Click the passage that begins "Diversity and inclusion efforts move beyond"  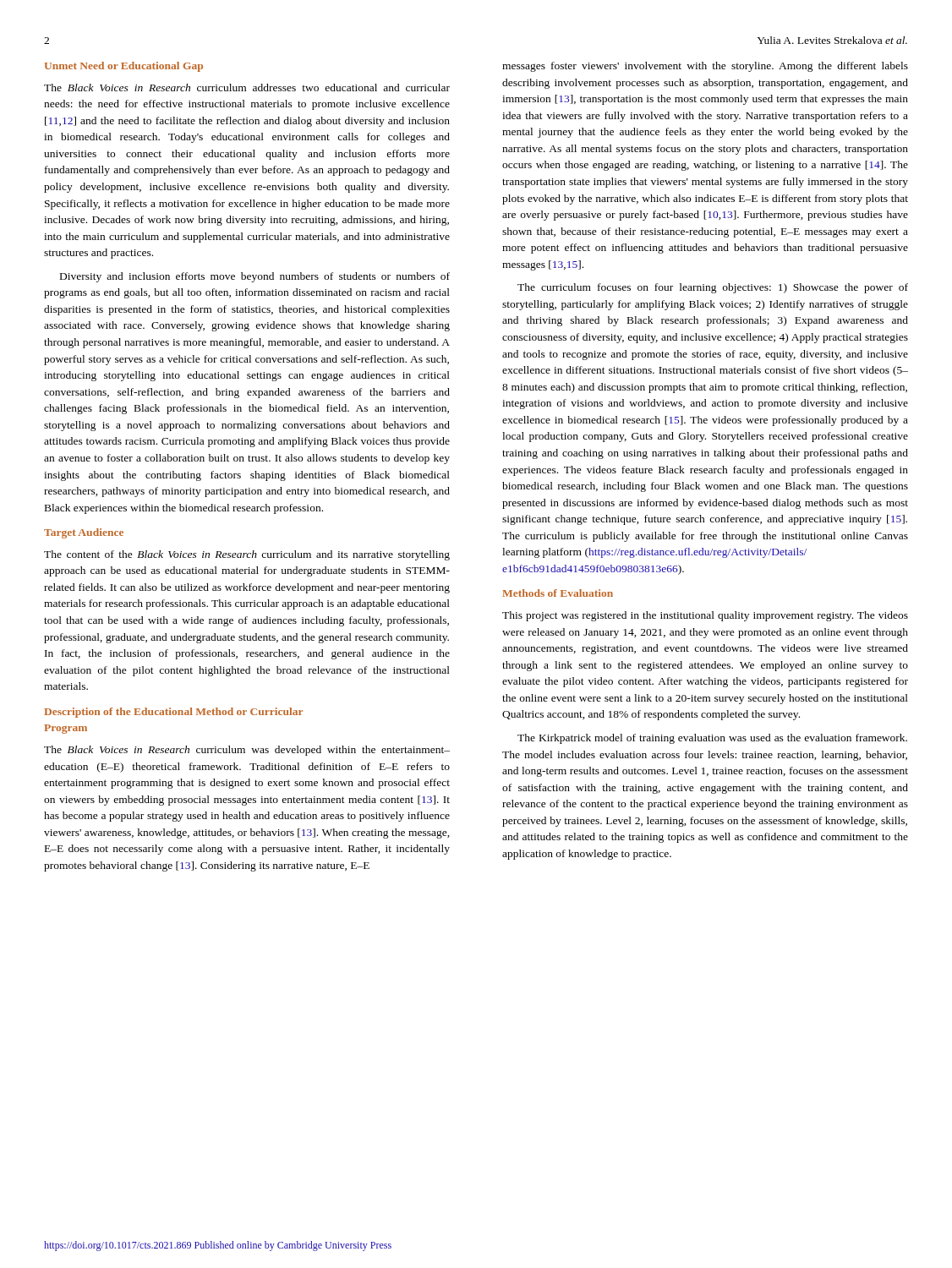[x=247, y=392]
